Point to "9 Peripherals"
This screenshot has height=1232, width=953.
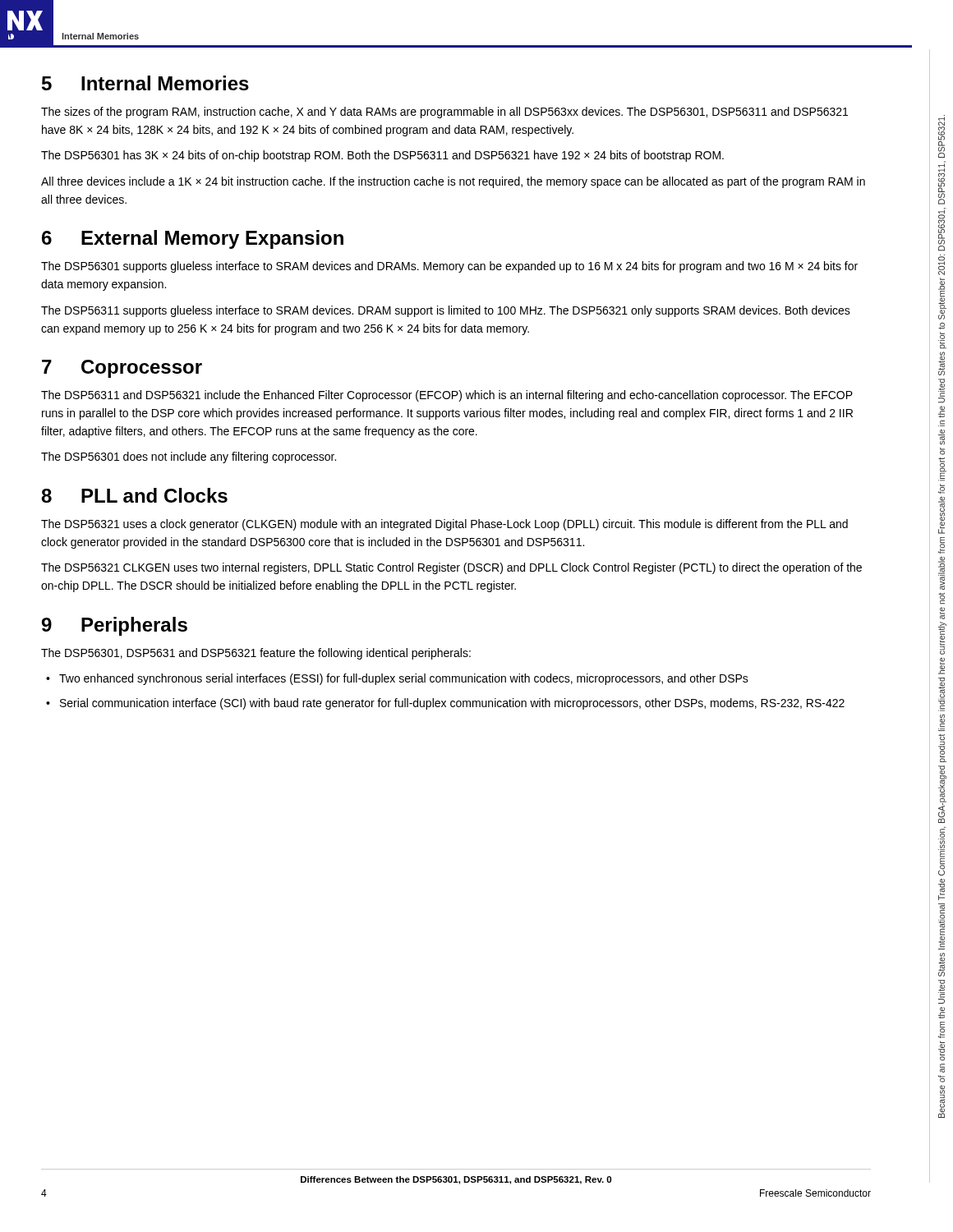coord(115,625)
